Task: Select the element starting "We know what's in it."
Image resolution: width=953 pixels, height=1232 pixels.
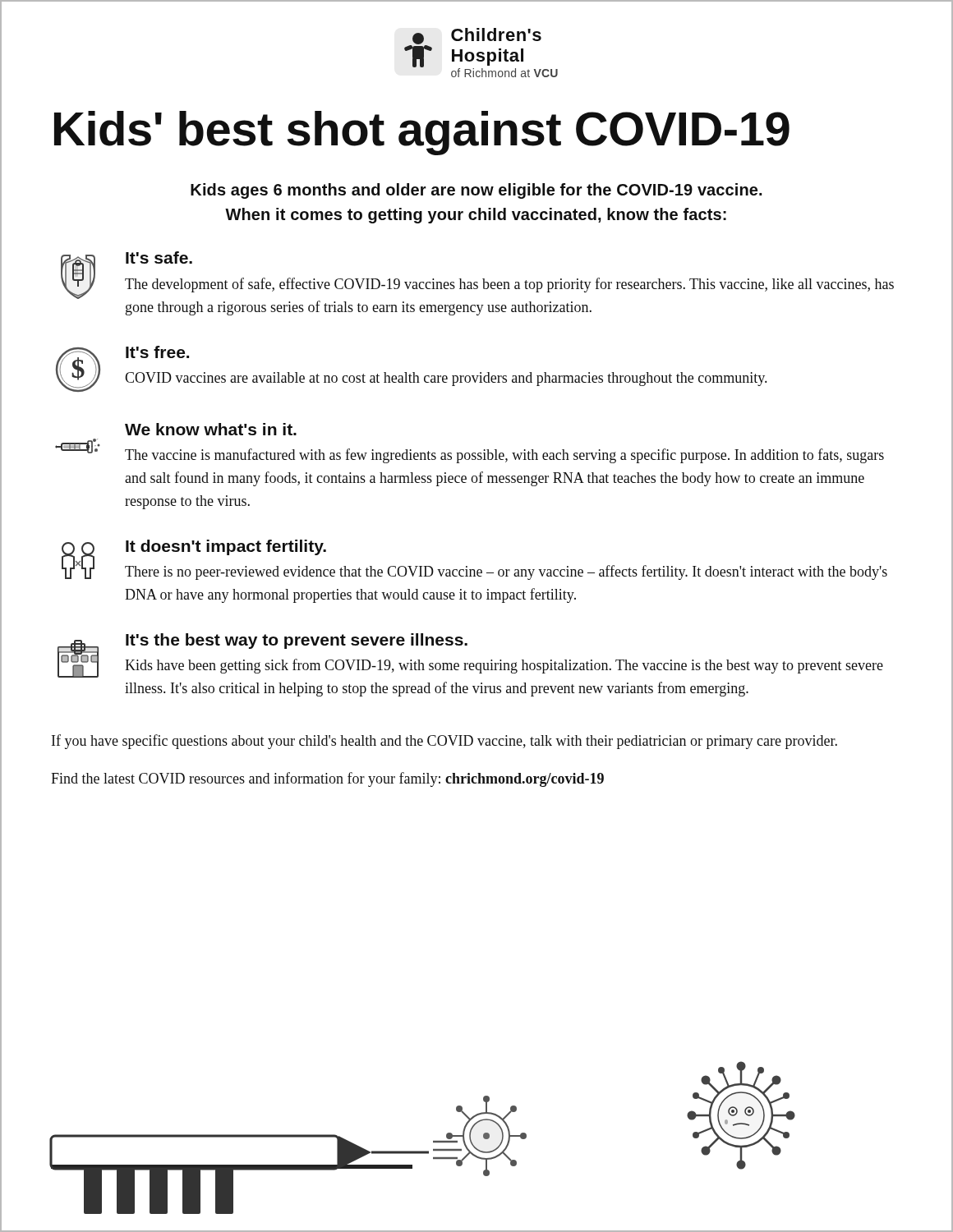Action: [x=211, y=429]
